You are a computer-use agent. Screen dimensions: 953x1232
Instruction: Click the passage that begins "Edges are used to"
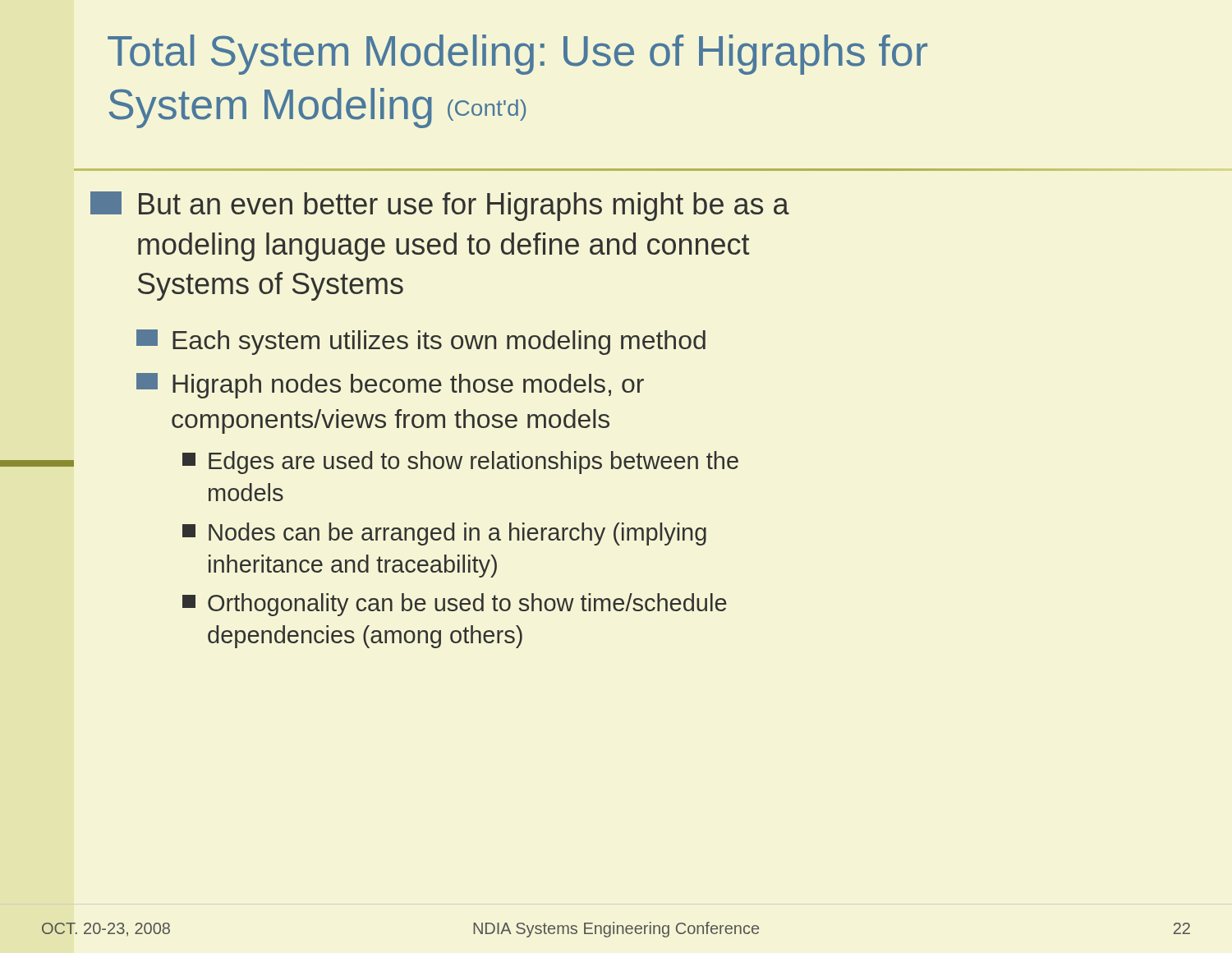(461, 478)
